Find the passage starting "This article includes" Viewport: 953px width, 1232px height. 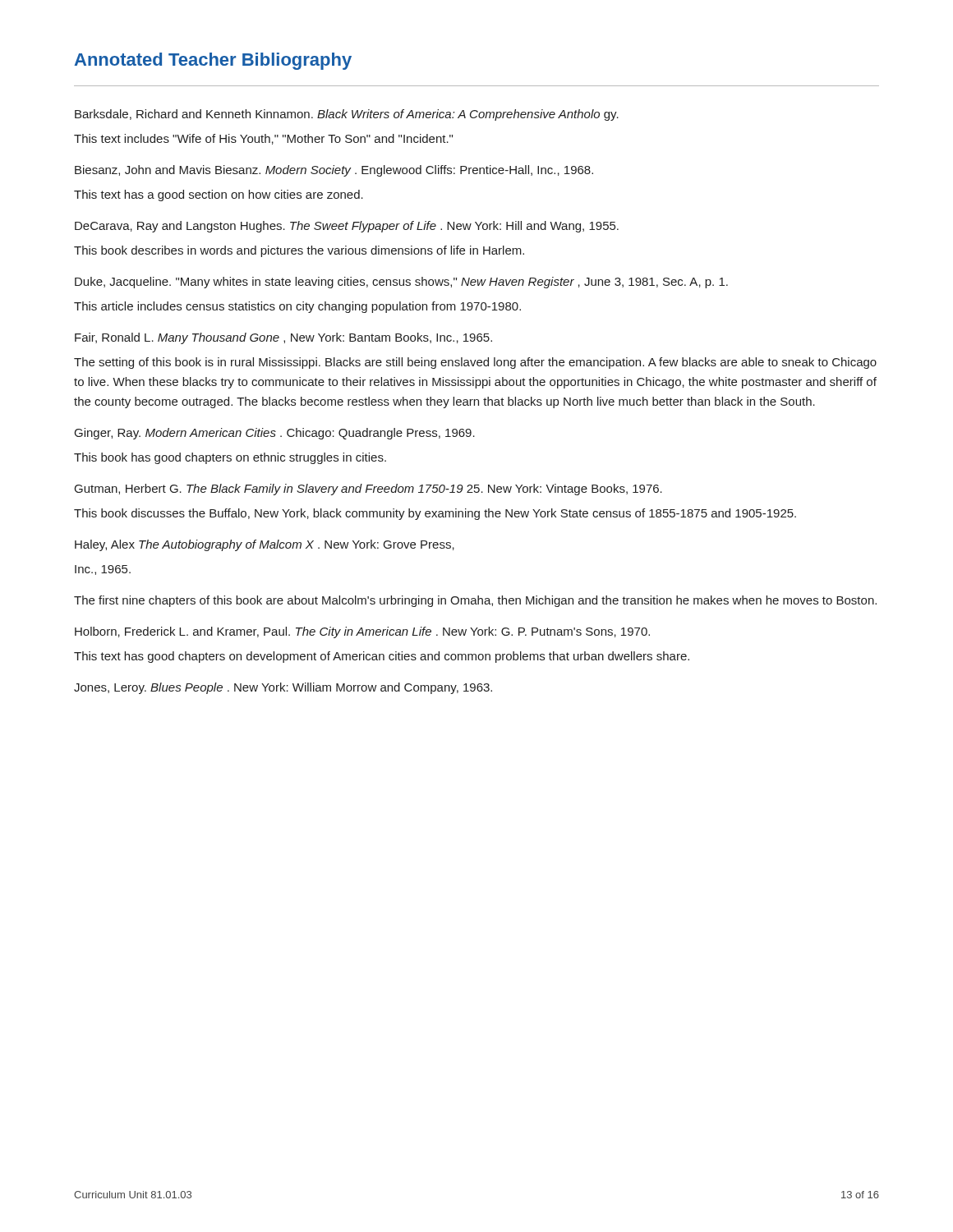pos(298,306)
